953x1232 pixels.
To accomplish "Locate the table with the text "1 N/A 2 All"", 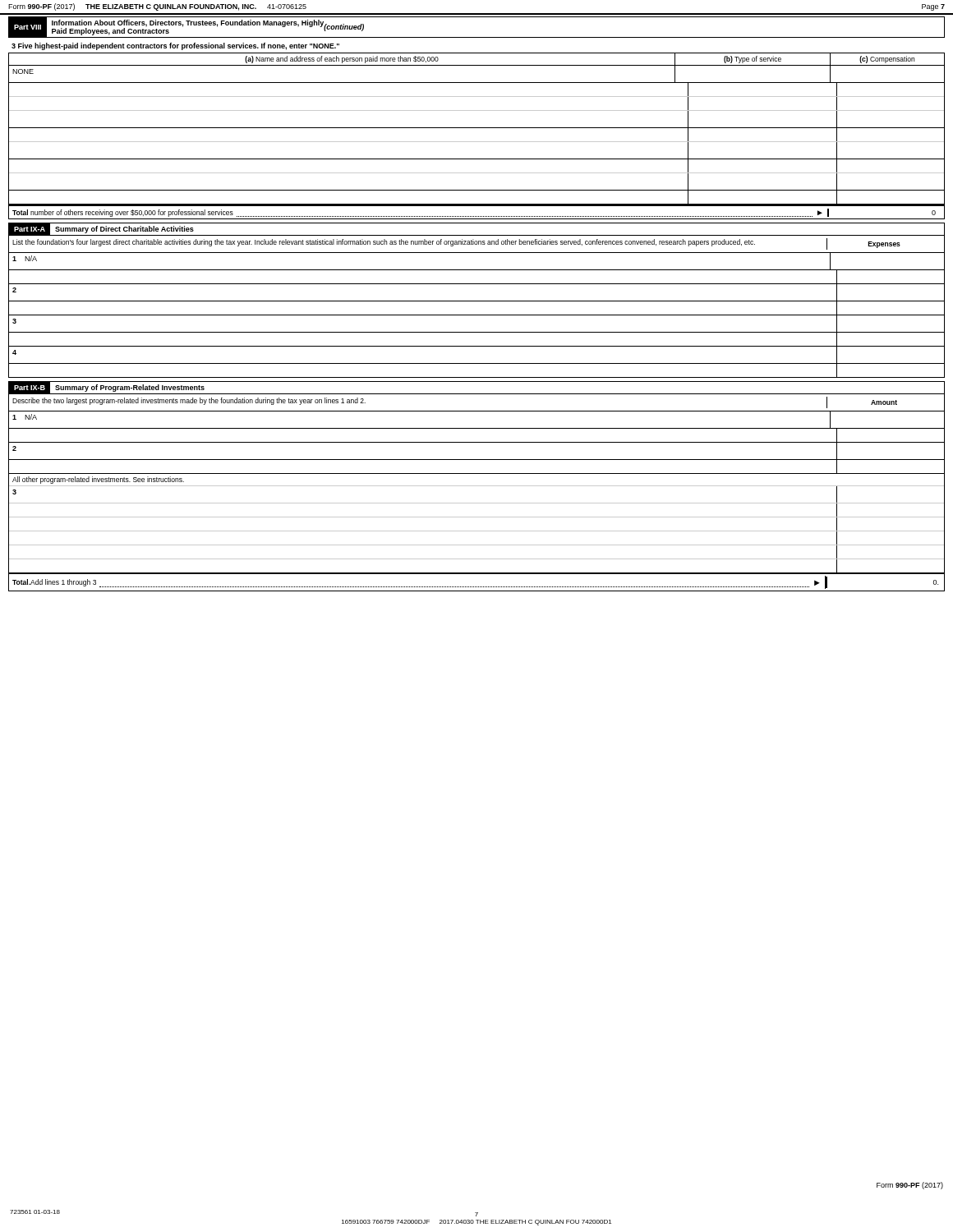I will (476, 501).
